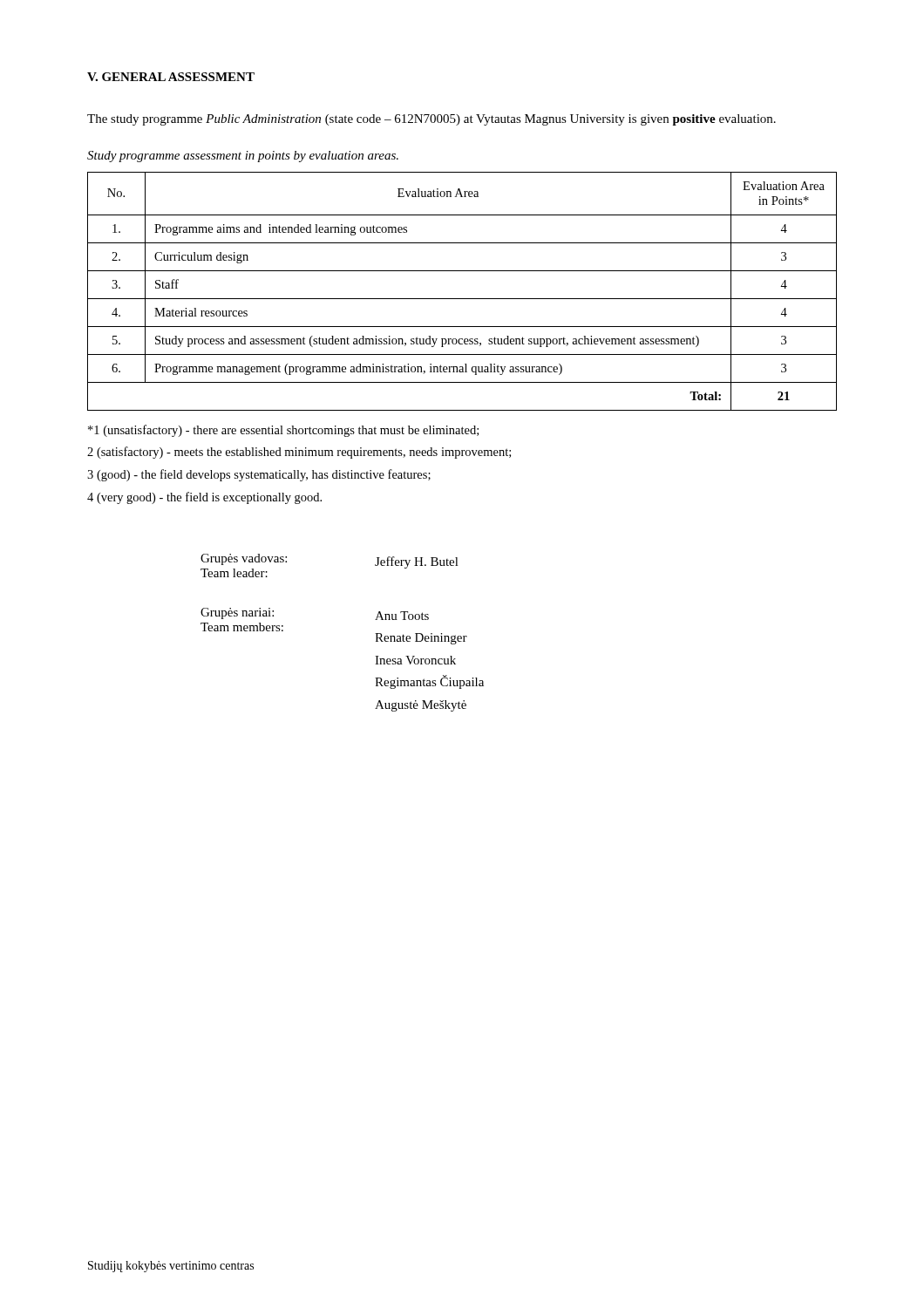924x1308 pixels.
Task: Click the passage that begins "The study programme Public Administration (state code –"
Action: pyautogui.click(x=432, y=119)
